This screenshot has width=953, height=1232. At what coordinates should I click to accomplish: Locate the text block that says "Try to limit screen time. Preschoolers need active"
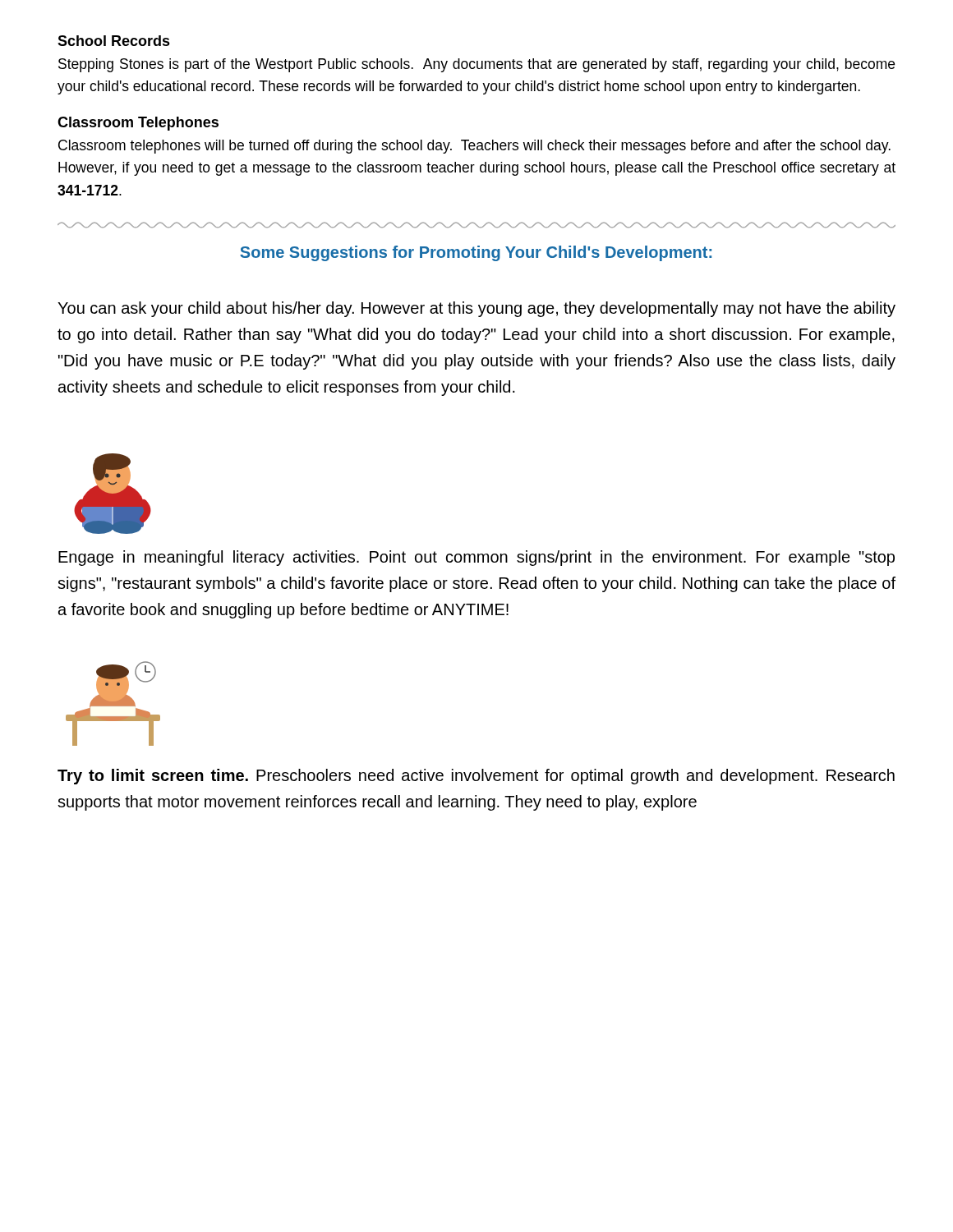(476, 788)
